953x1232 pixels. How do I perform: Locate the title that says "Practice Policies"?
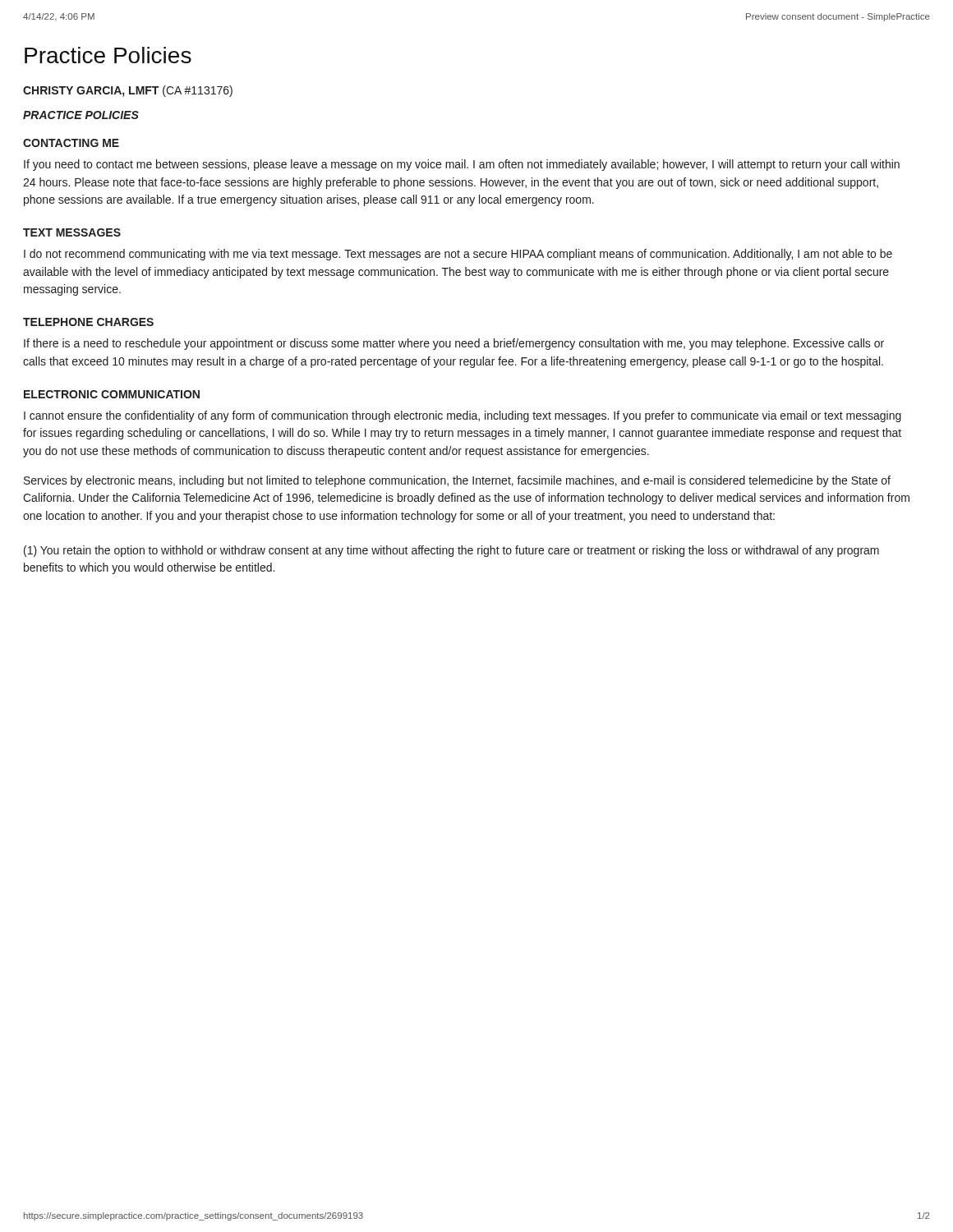[108, 55]
